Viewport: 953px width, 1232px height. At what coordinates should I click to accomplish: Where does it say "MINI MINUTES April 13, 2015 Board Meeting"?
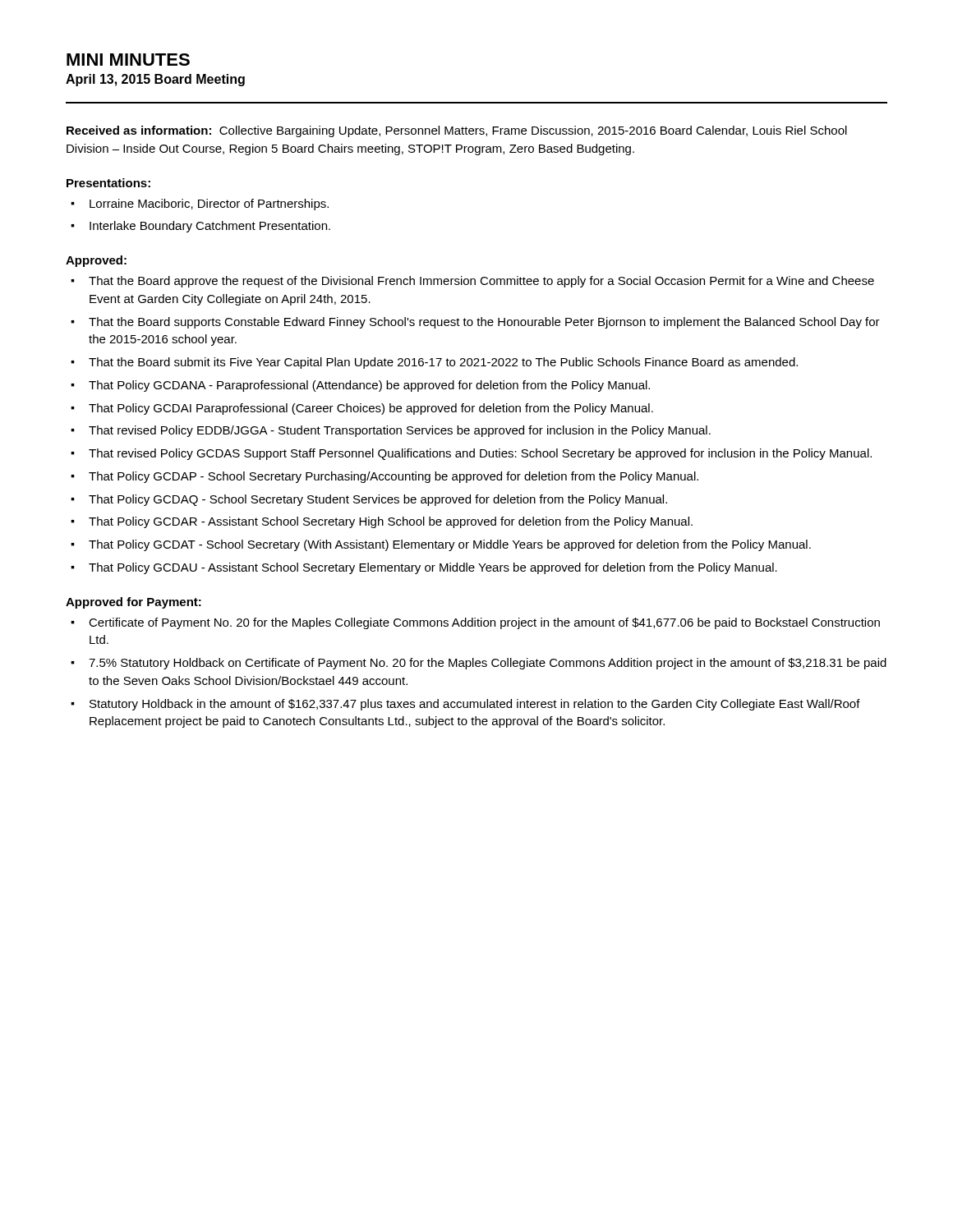128,60
